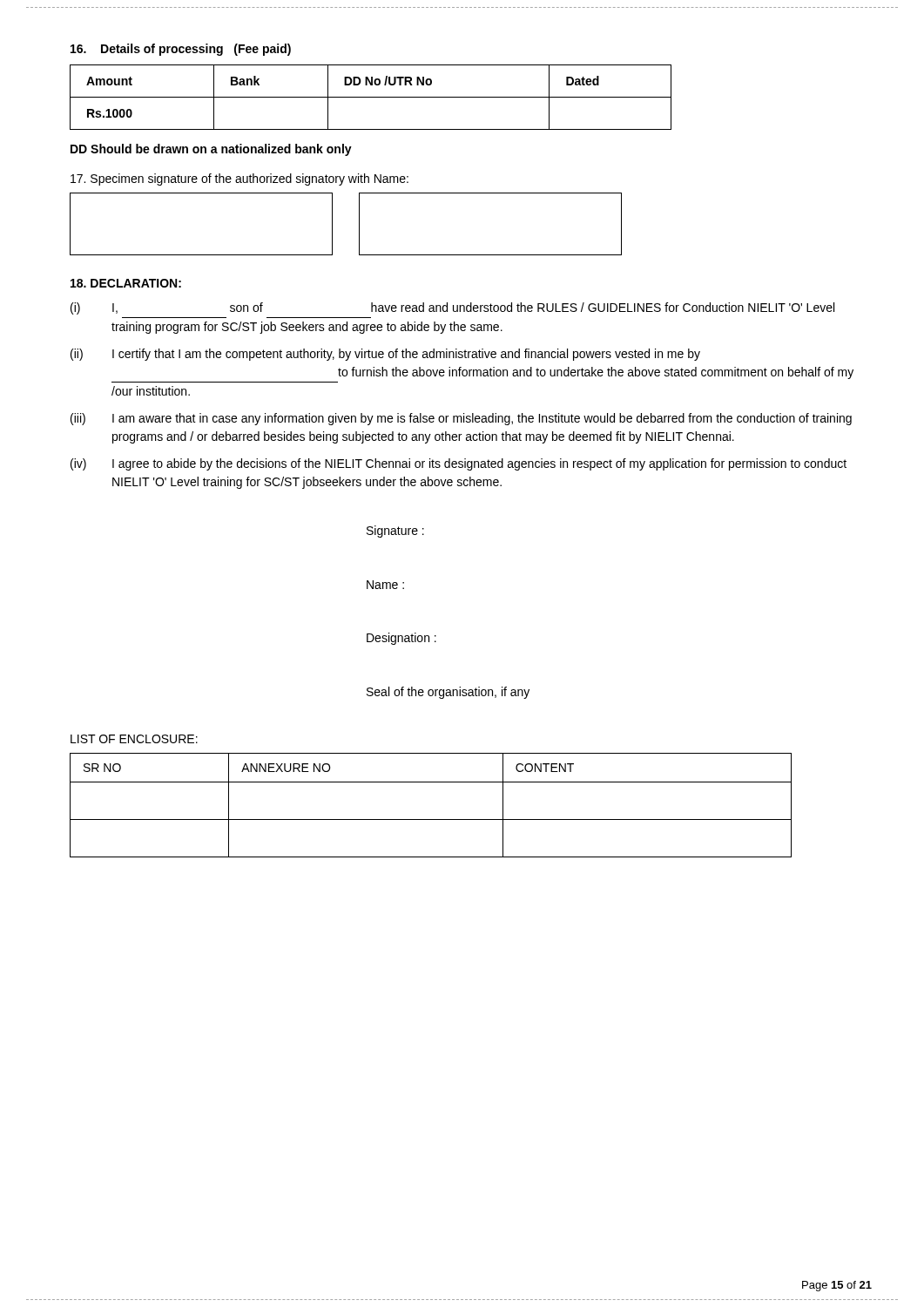
Task: Click on the table containing "DD No /UTR No"
Action: (x=471, y=97)
